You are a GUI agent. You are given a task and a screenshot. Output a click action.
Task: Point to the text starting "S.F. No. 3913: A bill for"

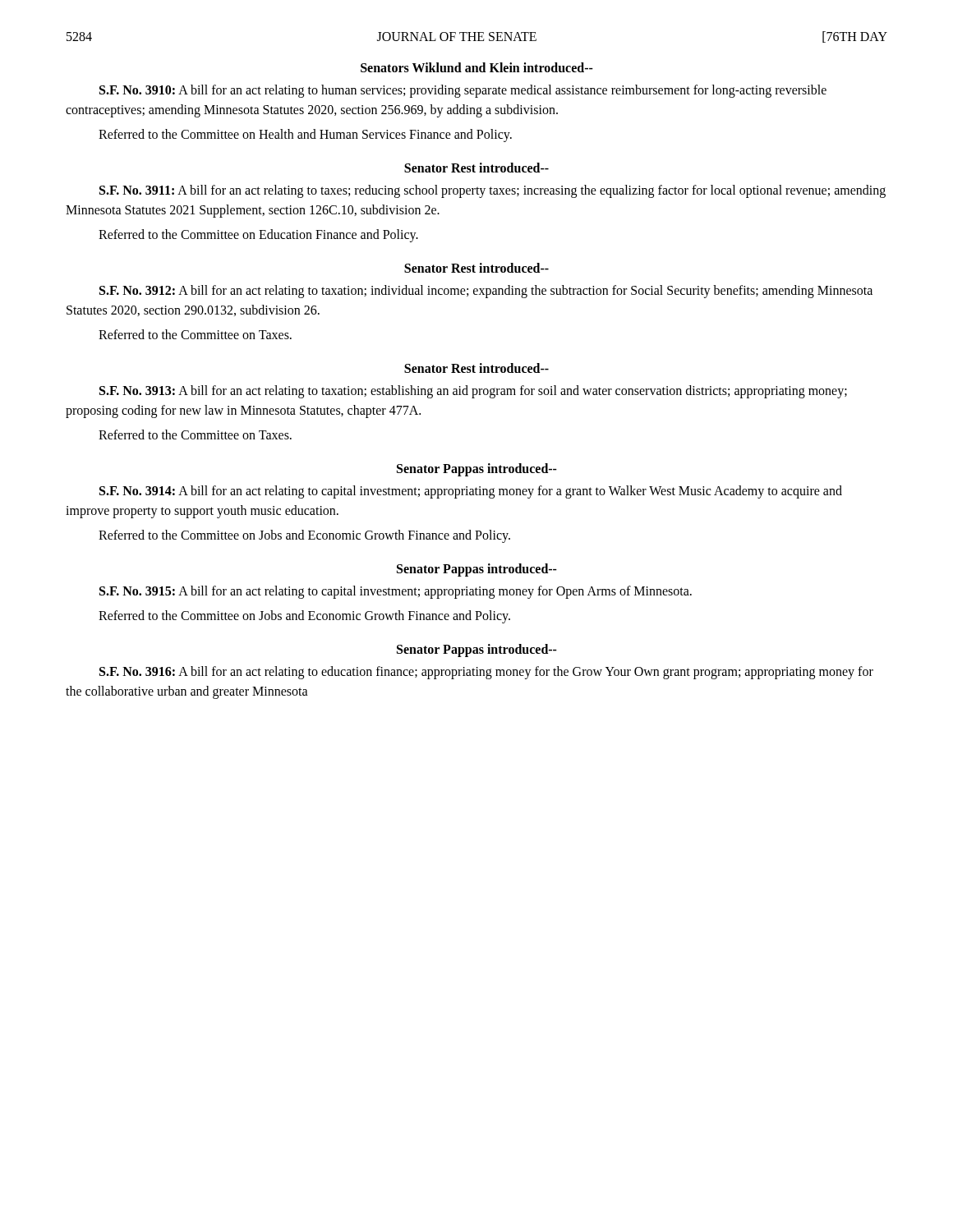point(457,400)
